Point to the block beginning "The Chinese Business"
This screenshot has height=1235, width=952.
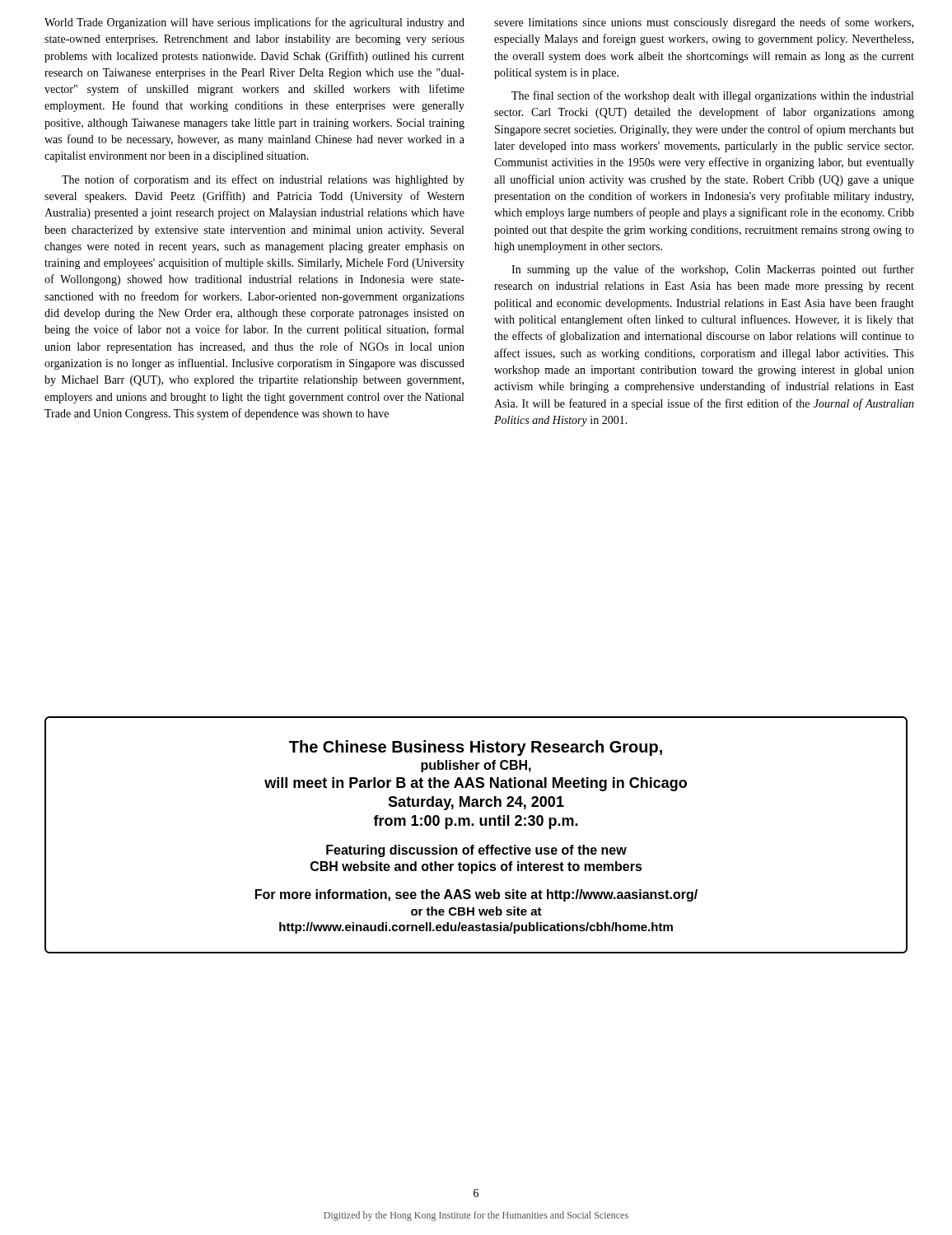pos(476,836)
